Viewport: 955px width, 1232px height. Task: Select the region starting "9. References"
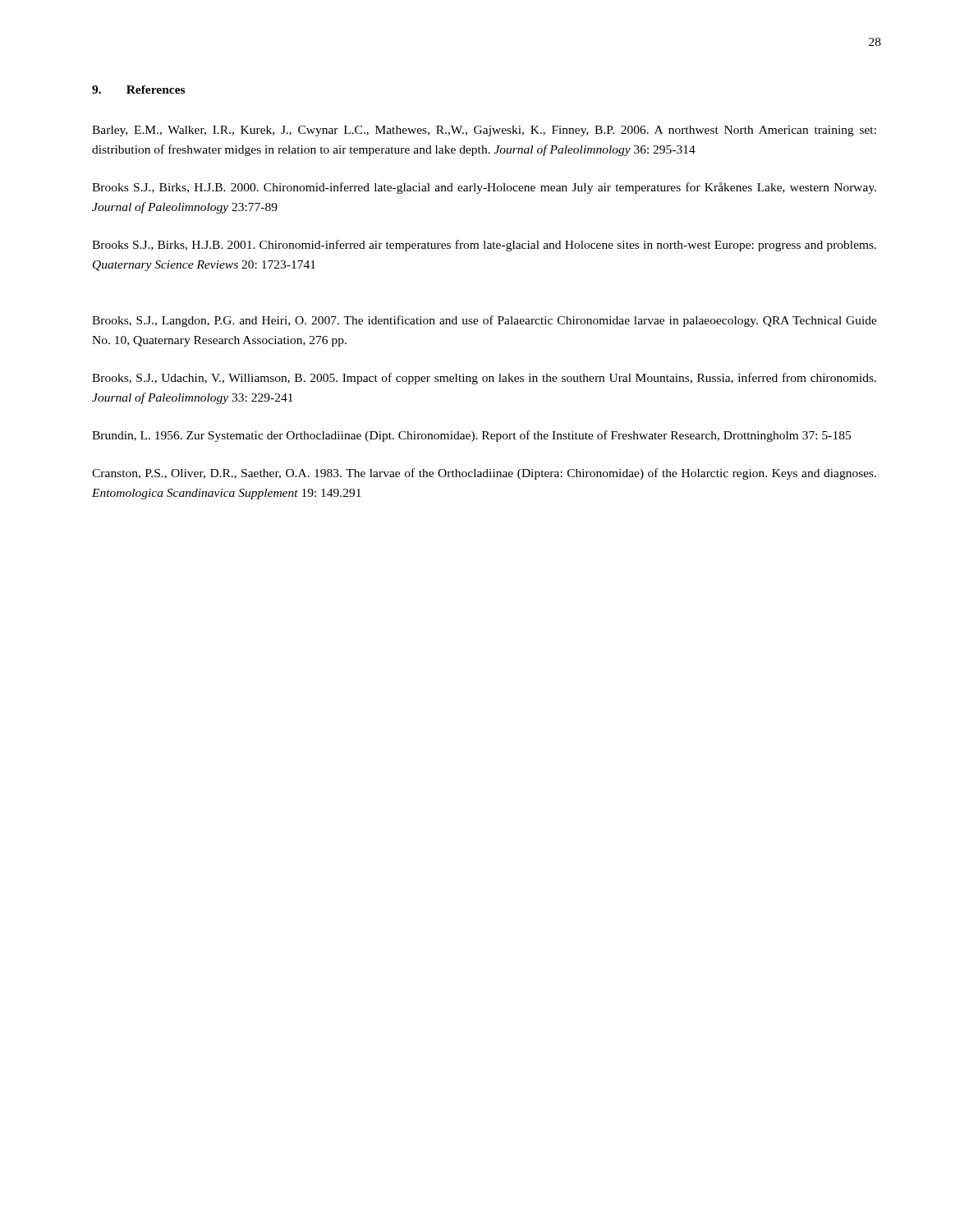[139, 90]
